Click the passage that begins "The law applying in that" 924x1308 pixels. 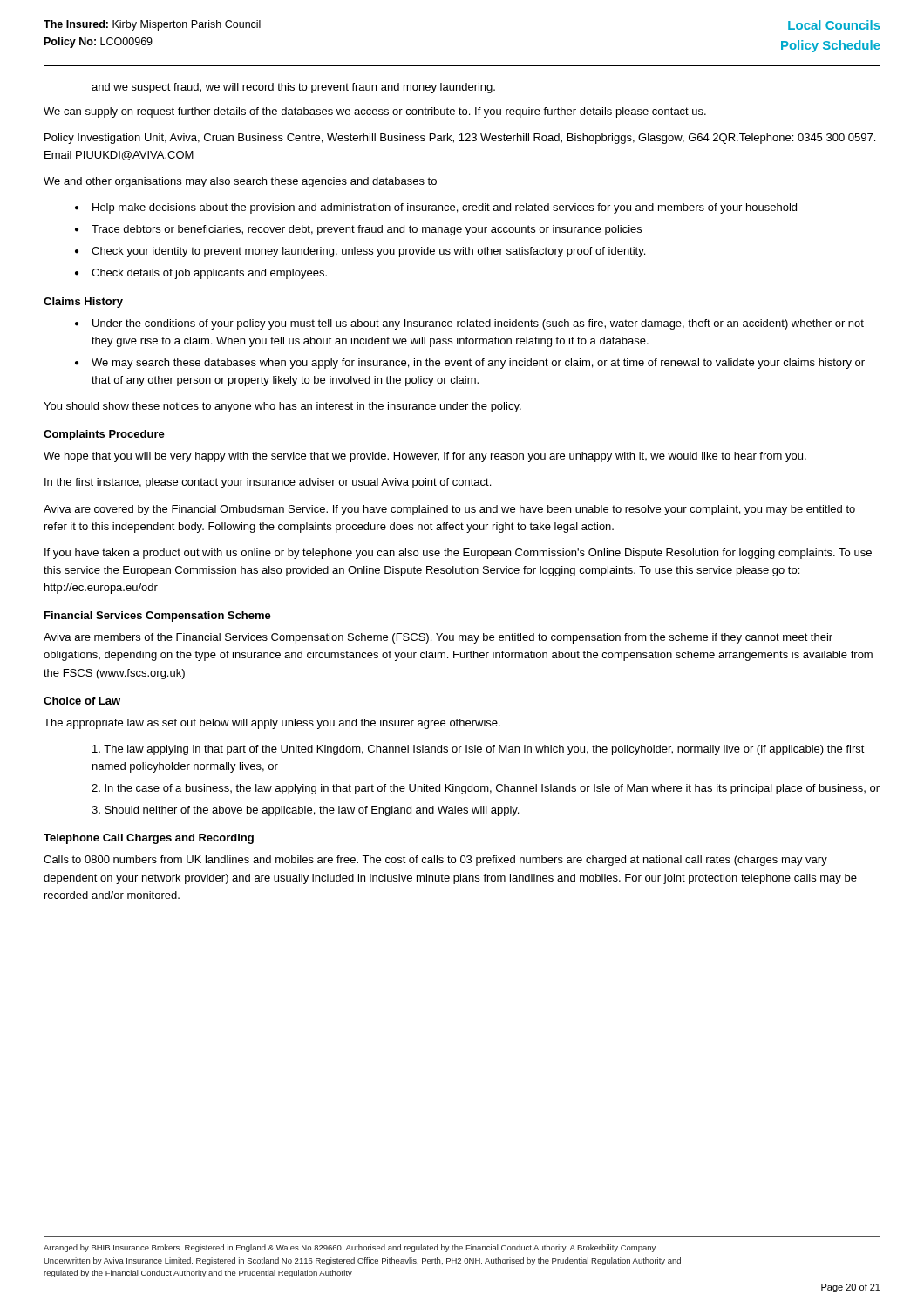click(x=478, y=757)
